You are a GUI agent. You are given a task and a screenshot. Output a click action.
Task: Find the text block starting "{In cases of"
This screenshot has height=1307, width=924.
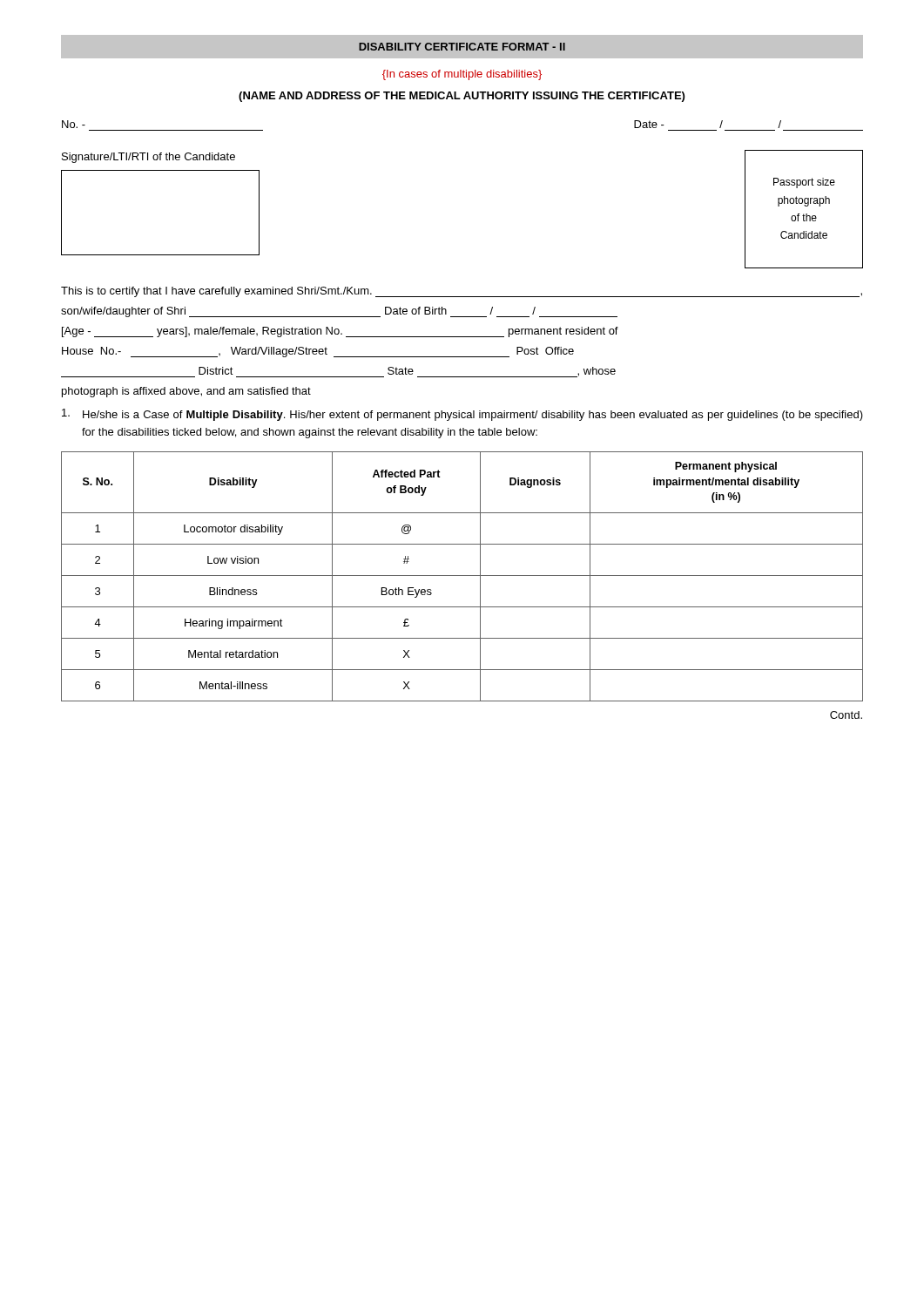point(462,74)
